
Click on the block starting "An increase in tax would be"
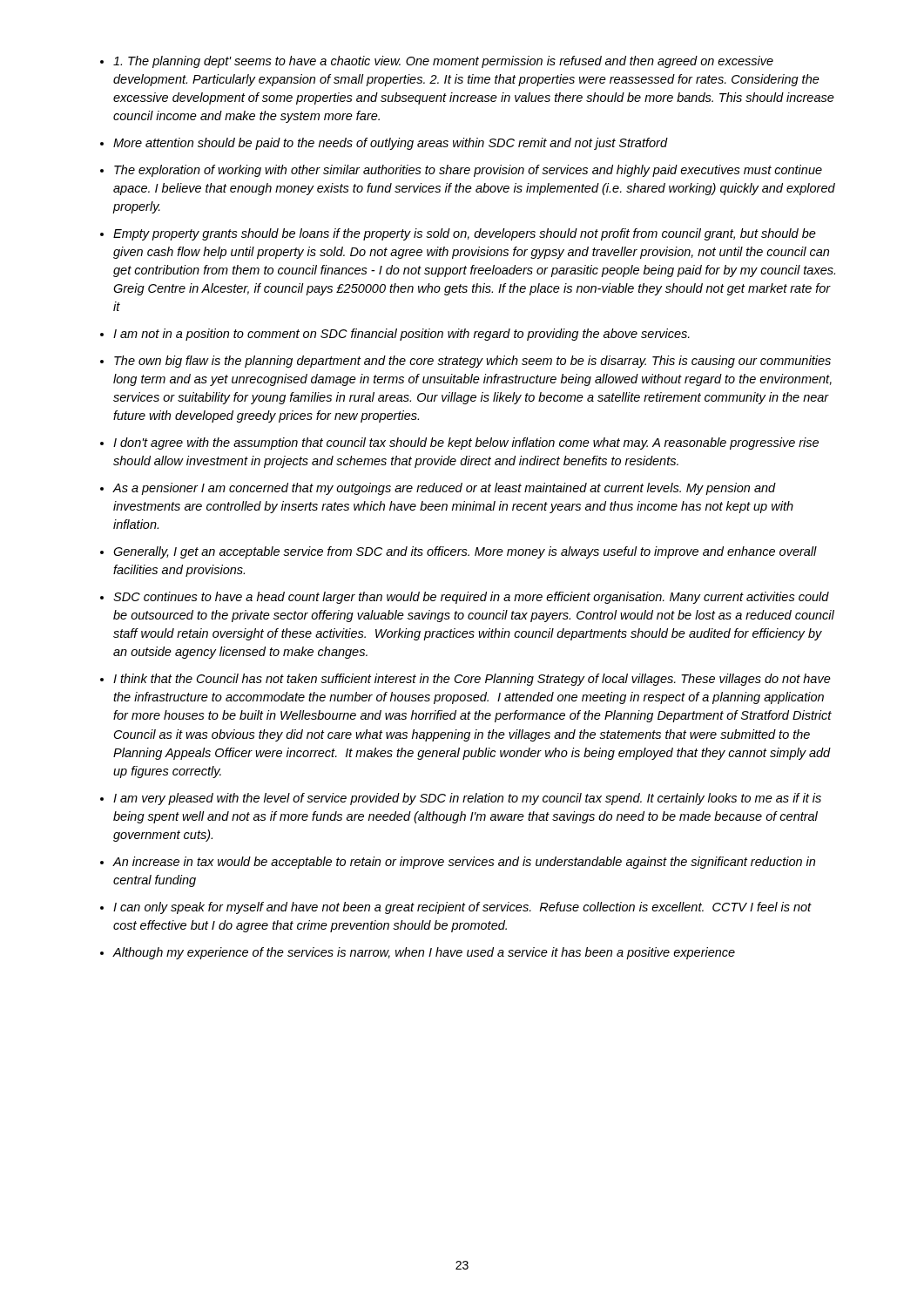(465, 871)
